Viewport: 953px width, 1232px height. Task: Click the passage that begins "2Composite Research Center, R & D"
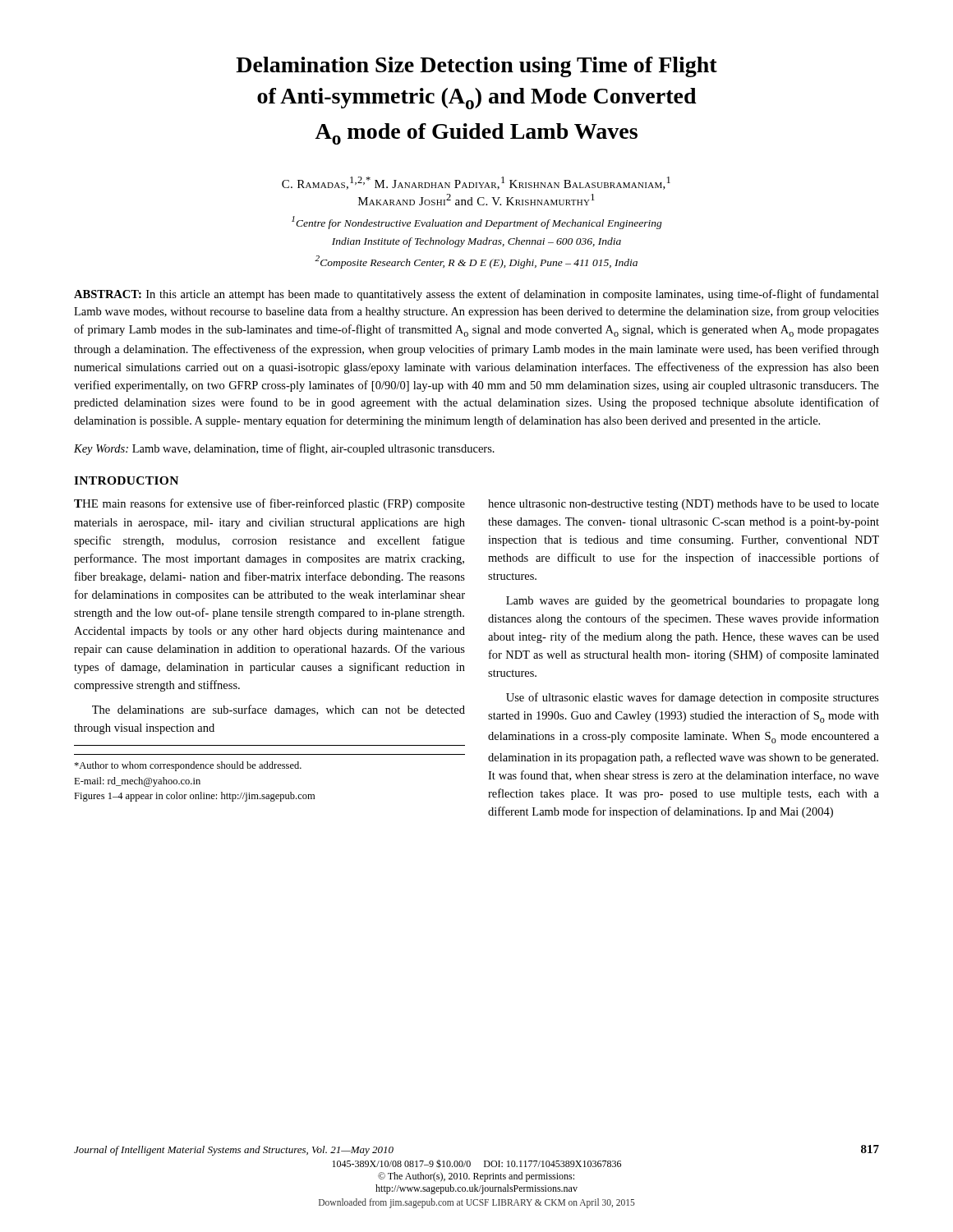click(x=476, y=261)
